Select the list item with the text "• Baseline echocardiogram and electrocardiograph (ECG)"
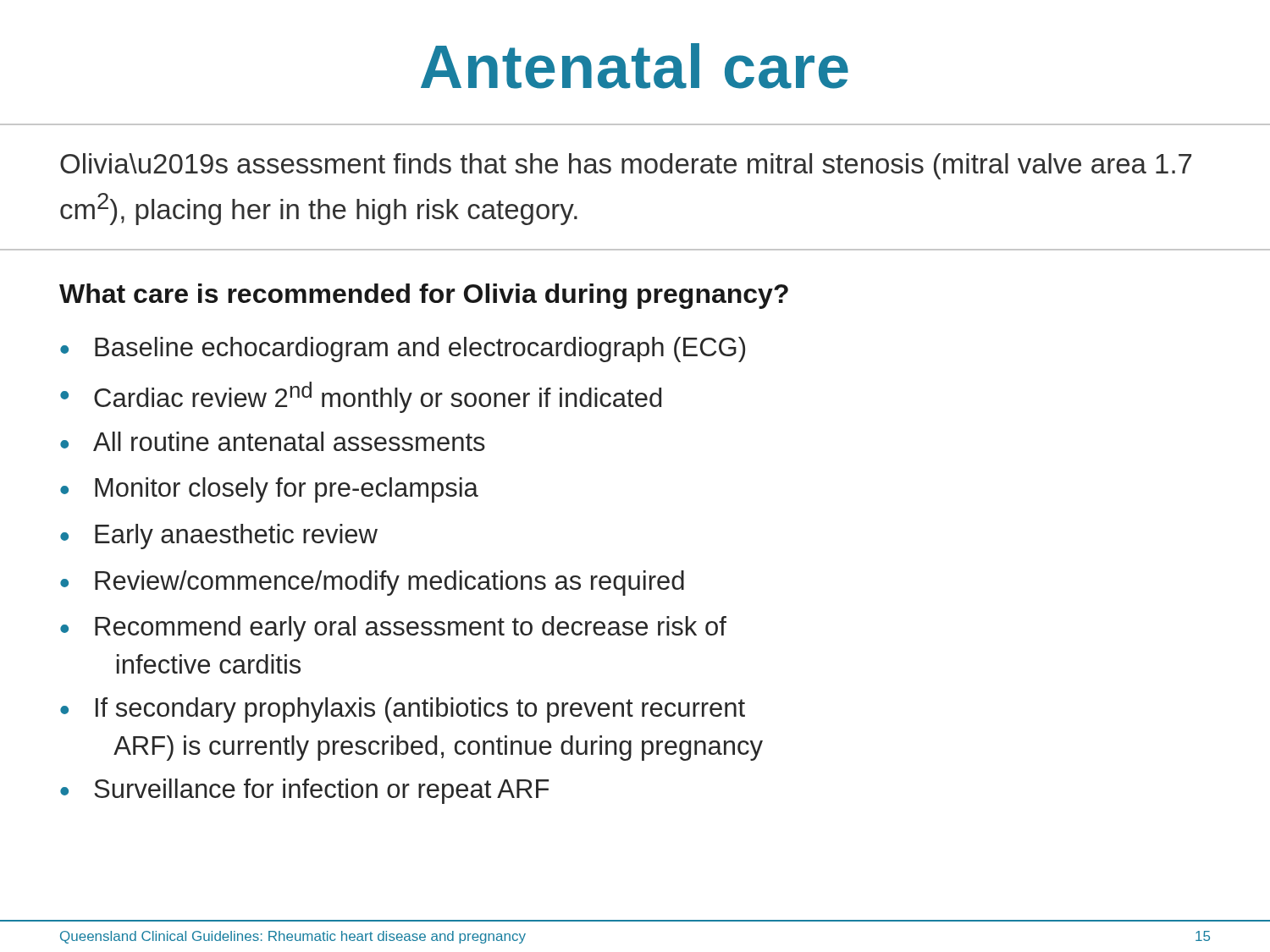The image size is (1270, 952). (403, 350)
